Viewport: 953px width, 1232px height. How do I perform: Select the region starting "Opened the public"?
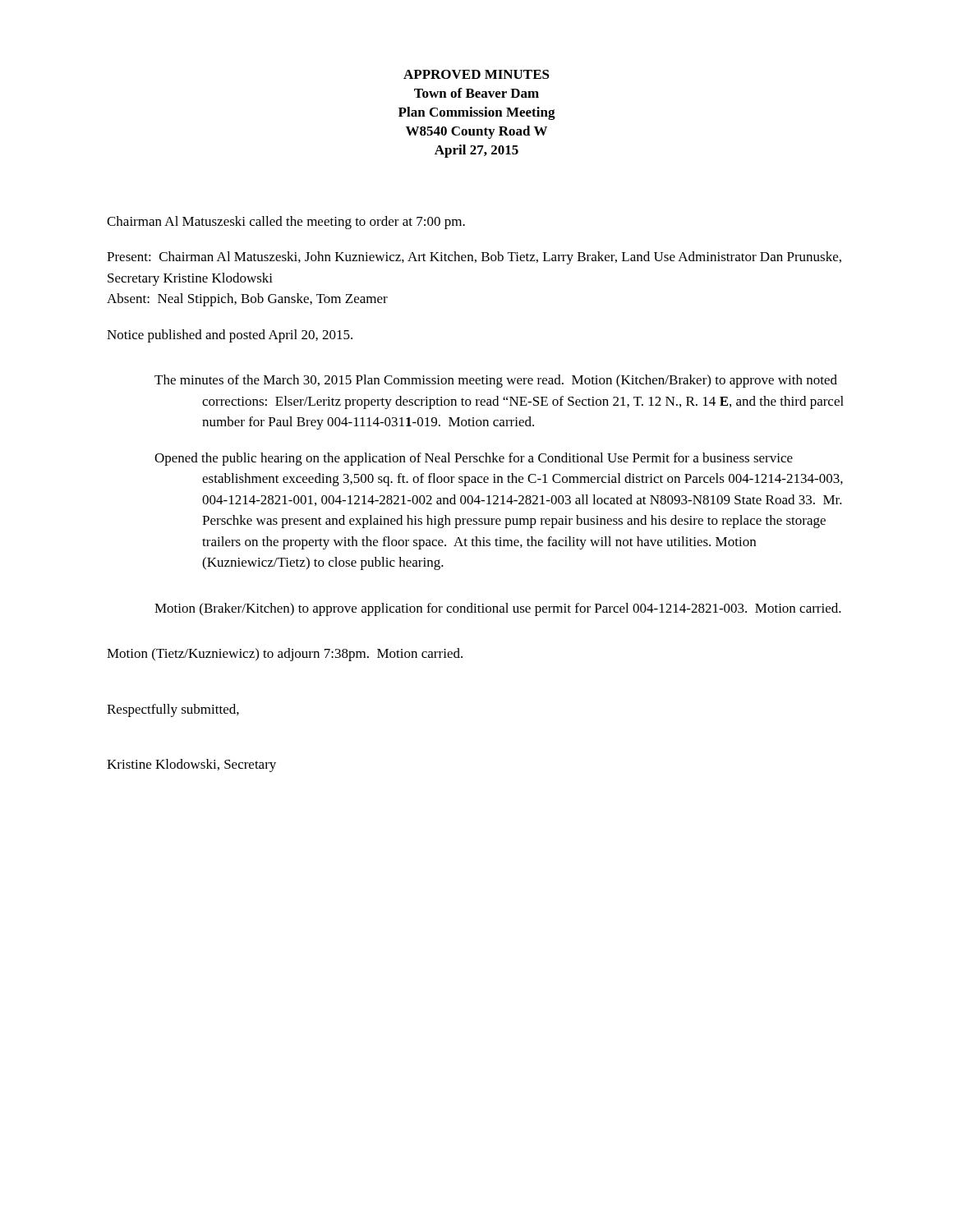coord(500,510)
